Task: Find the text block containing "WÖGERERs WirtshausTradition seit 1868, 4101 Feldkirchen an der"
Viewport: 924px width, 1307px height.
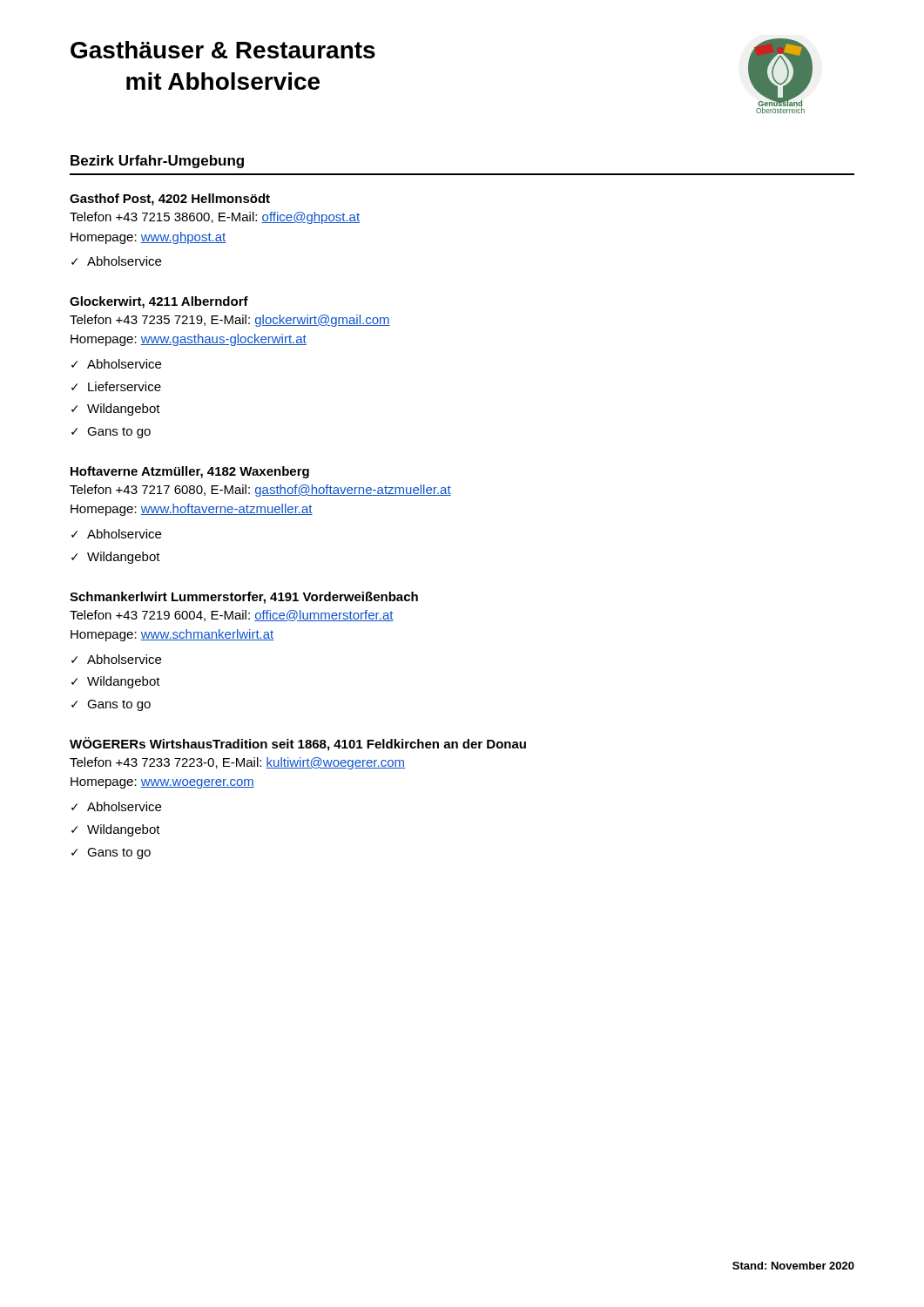Action: pos(298,744)
